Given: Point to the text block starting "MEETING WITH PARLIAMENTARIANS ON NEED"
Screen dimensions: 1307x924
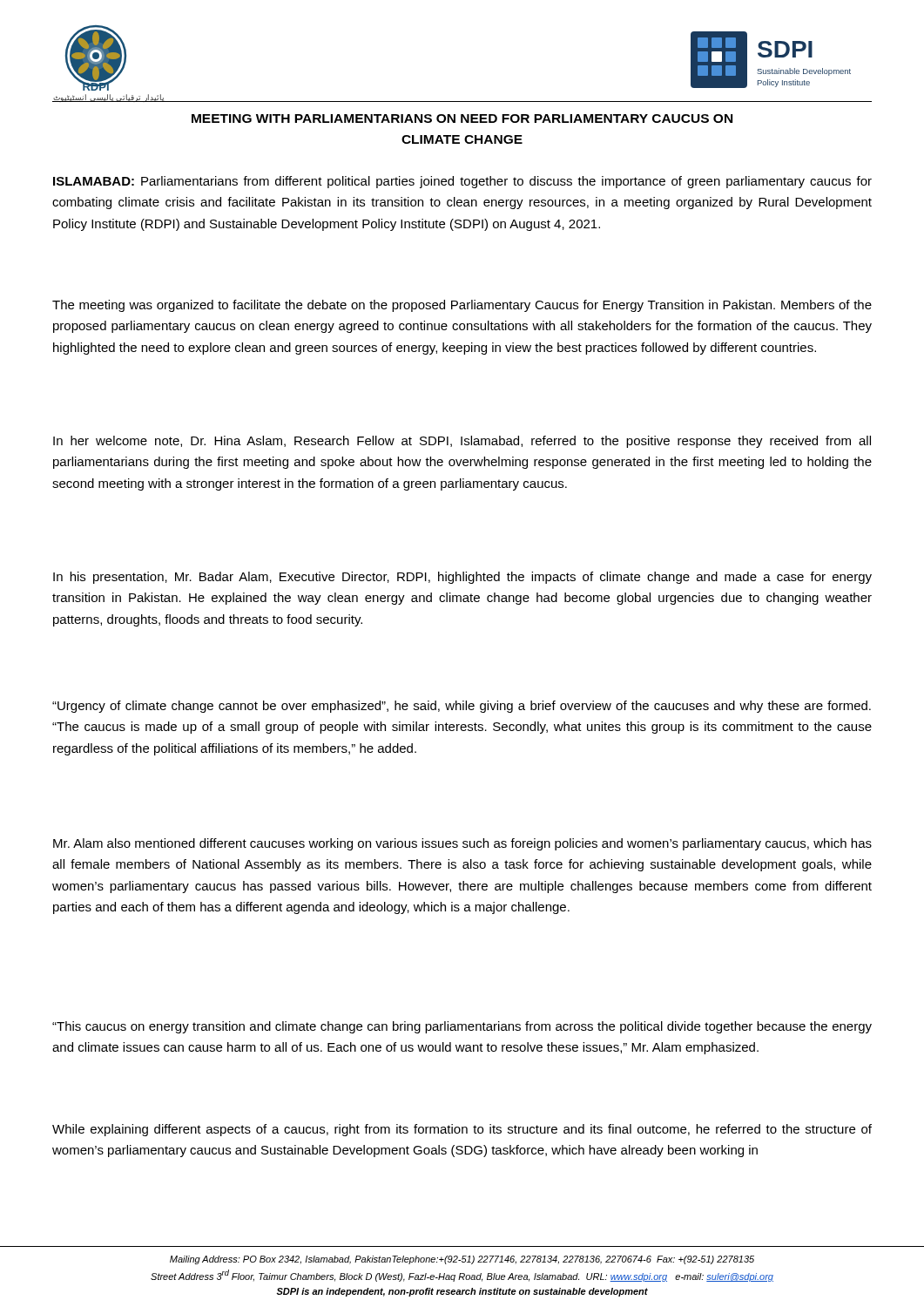Looking at the screenshot, I should 462,129.
